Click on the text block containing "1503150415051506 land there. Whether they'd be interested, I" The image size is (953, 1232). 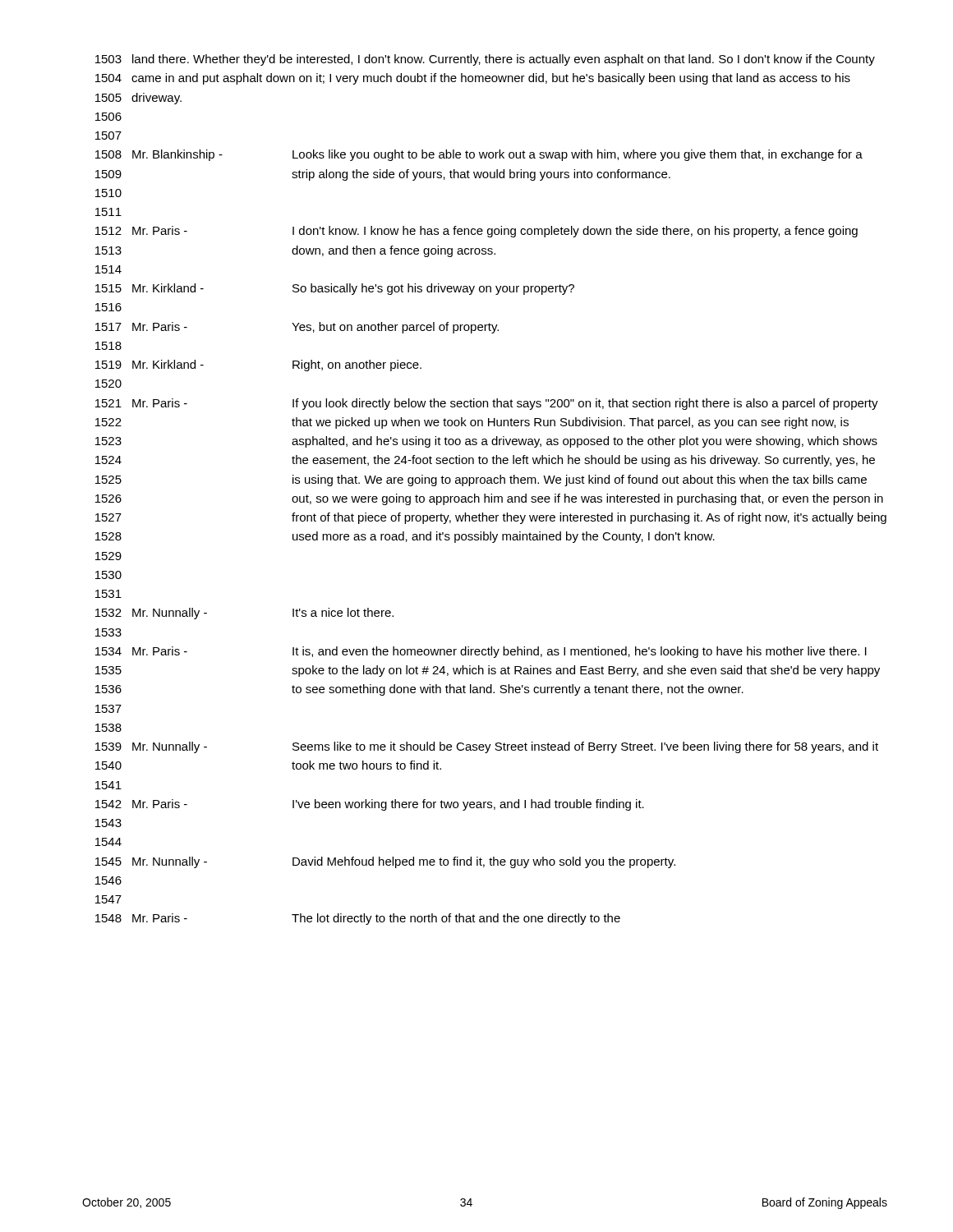[x=485, y=87]
